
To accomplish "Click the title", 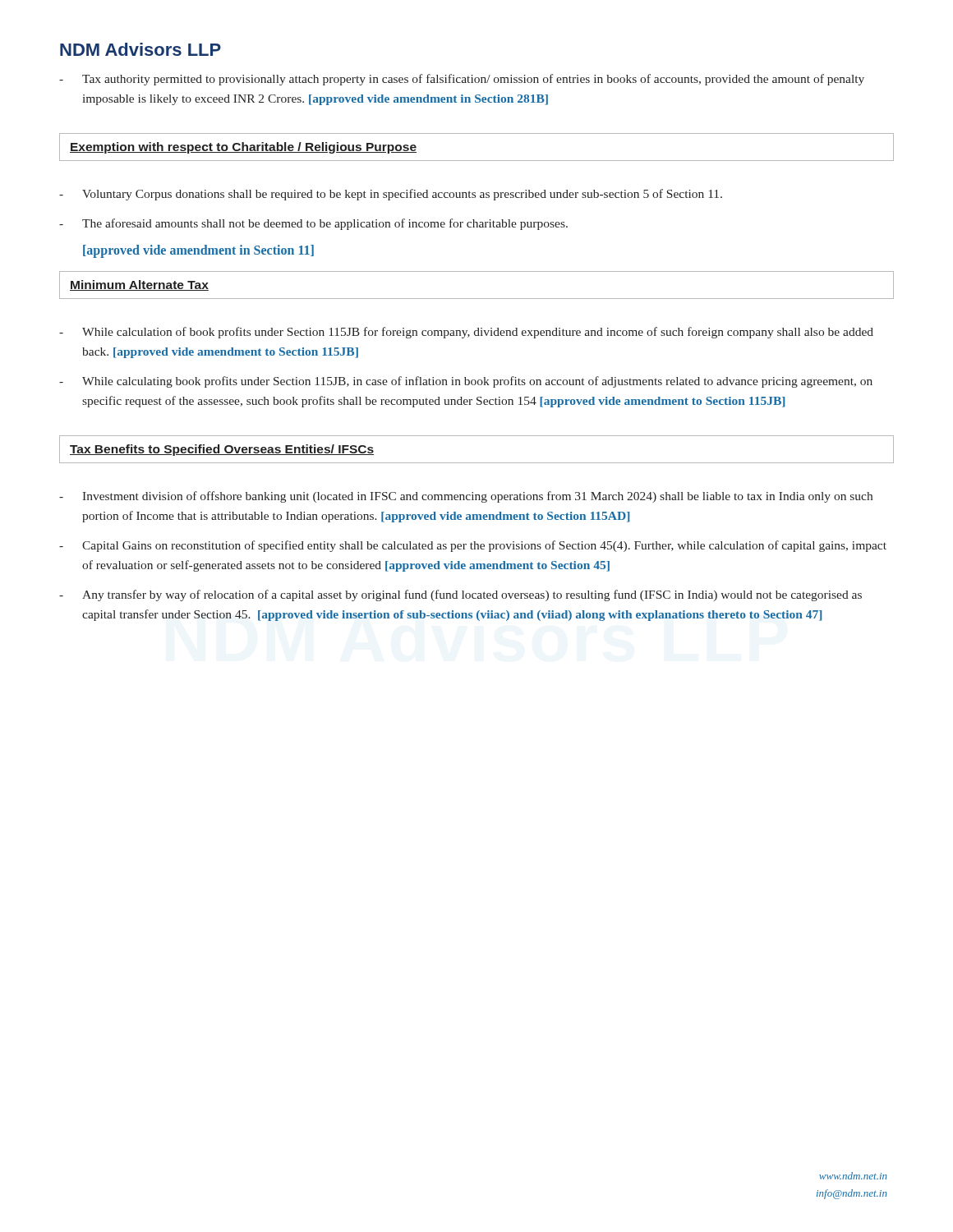I will click(x=140, y=50).
